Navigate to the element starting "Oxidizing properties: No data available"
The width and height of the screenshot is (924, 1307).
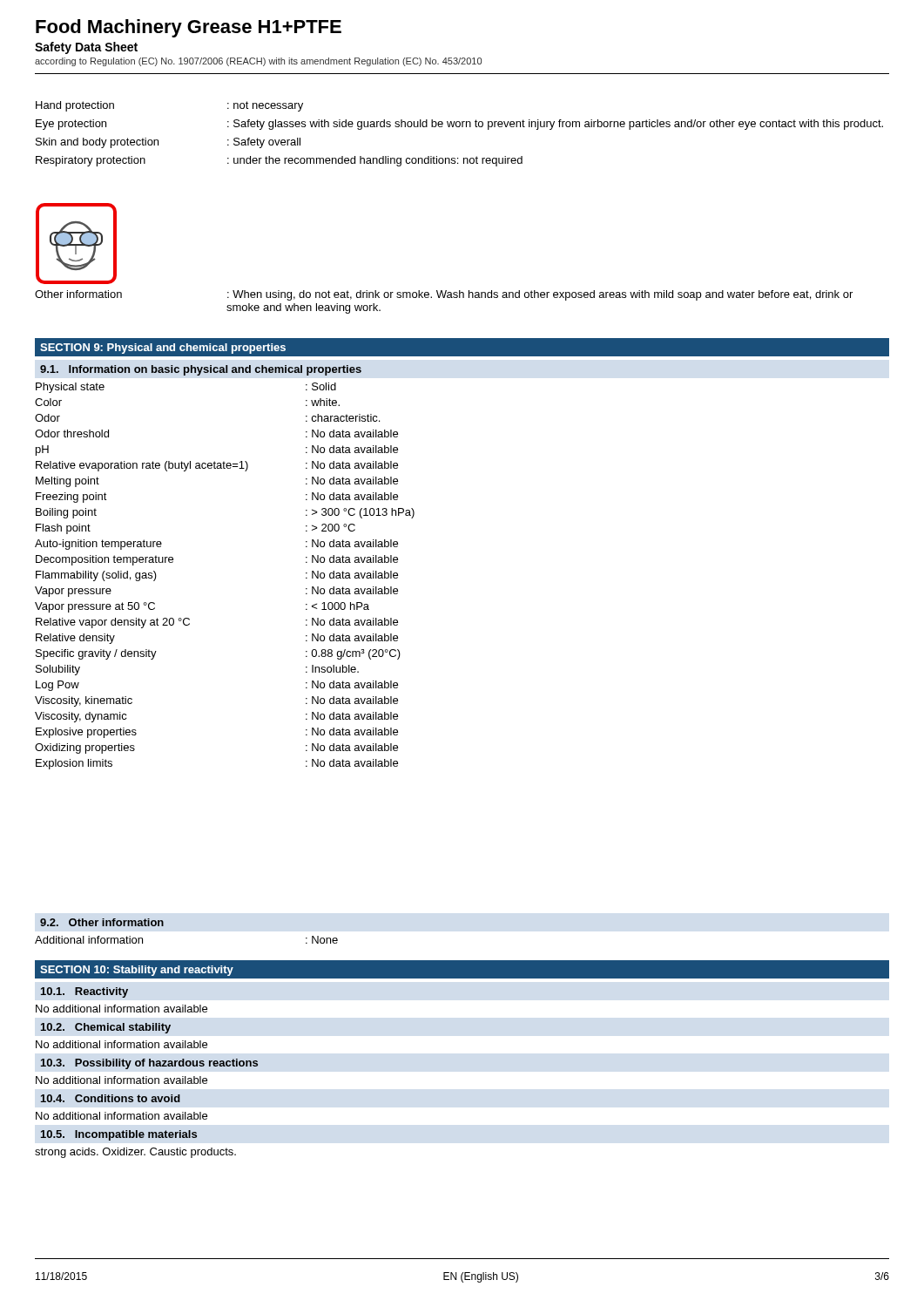click(x=89, y=748)
